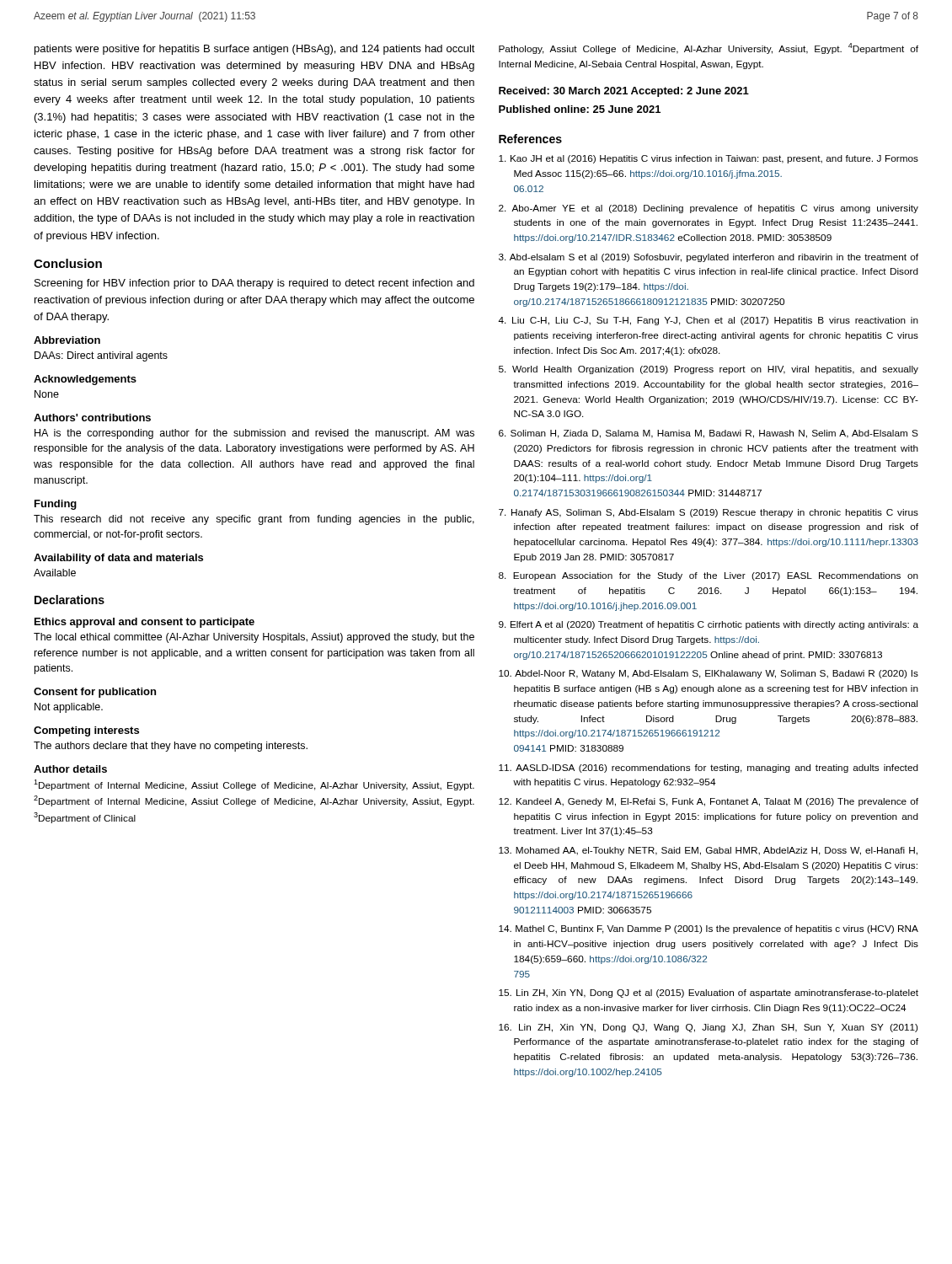Navigate to the text block starting "Competing interests"

pos(87,730)
